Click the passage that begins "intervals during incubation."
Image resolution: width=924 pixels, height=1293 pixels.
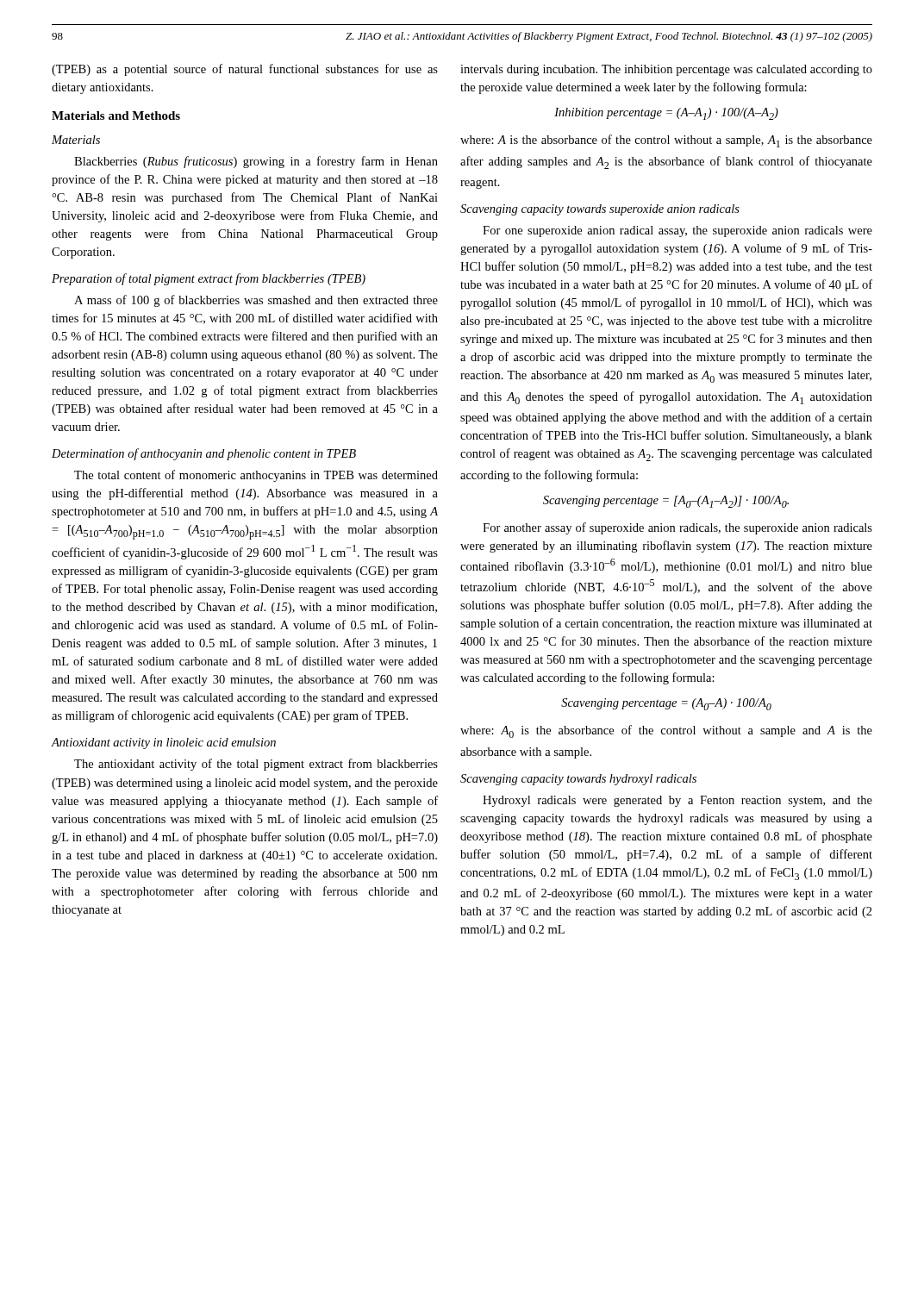coord(666,78)
